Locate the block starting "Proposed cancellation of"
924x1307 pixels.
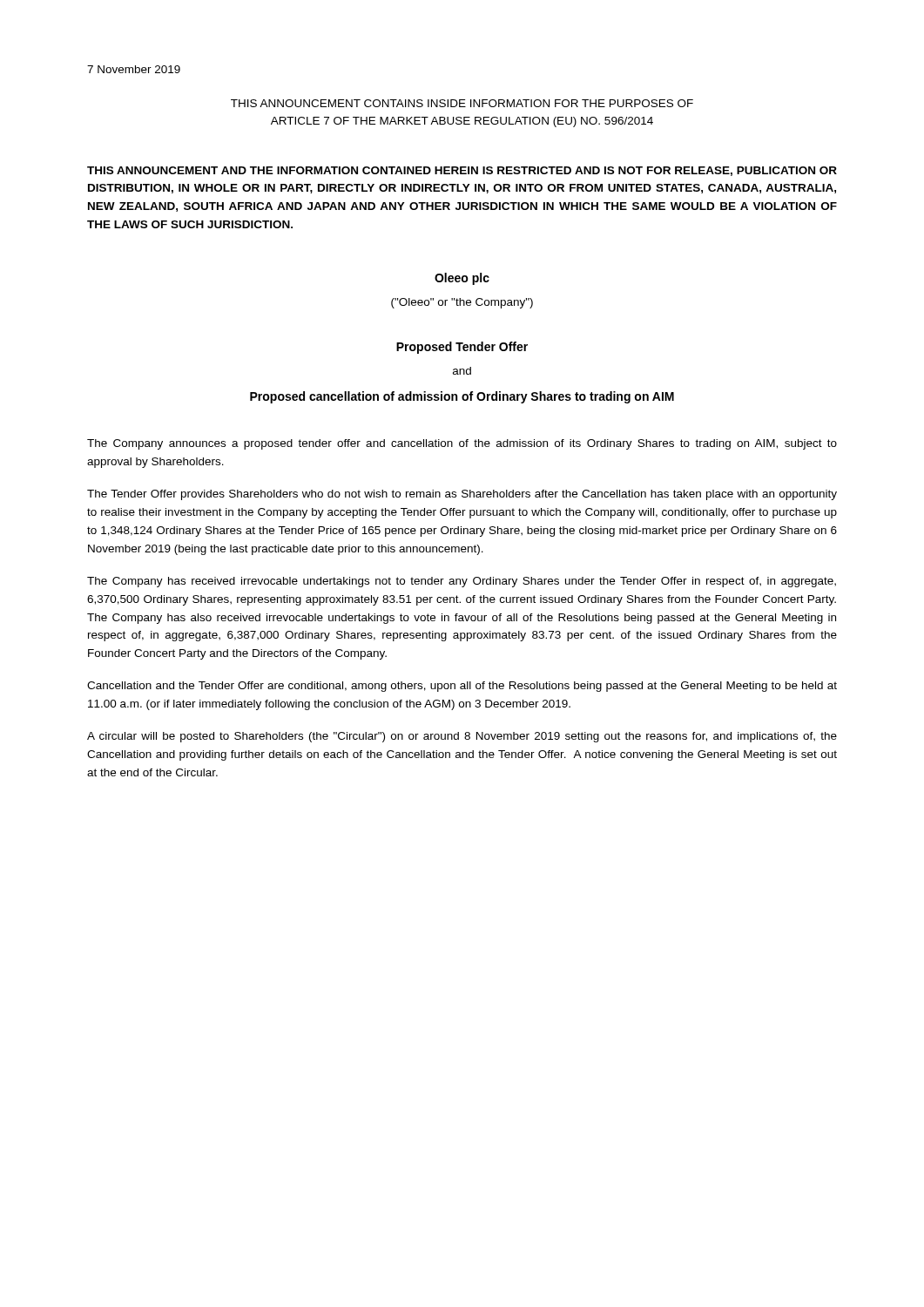[462, 397]
